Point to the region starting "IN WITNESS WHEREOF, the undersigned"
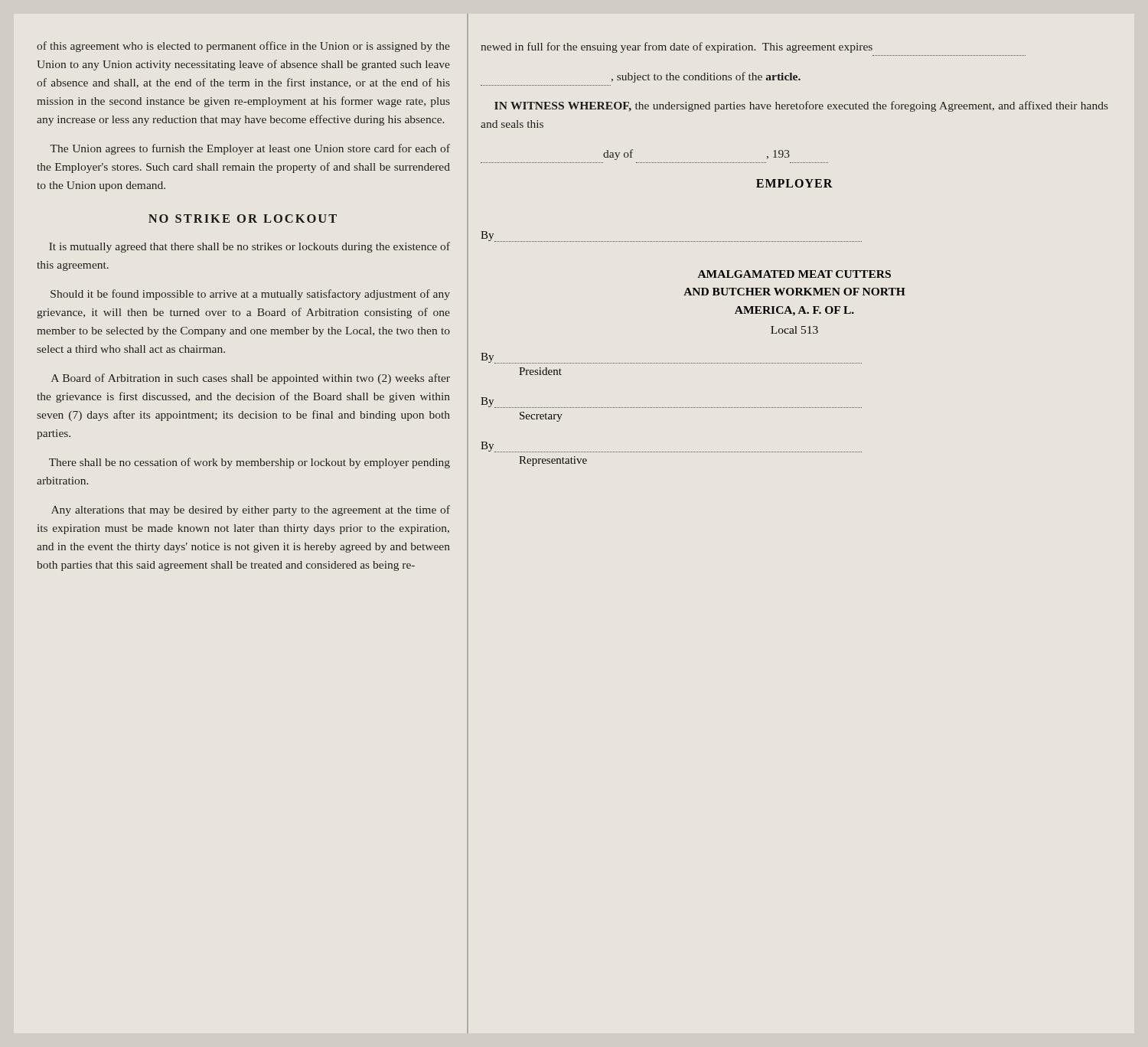This screenshot has width=1148, height=1047. (794, 114)
